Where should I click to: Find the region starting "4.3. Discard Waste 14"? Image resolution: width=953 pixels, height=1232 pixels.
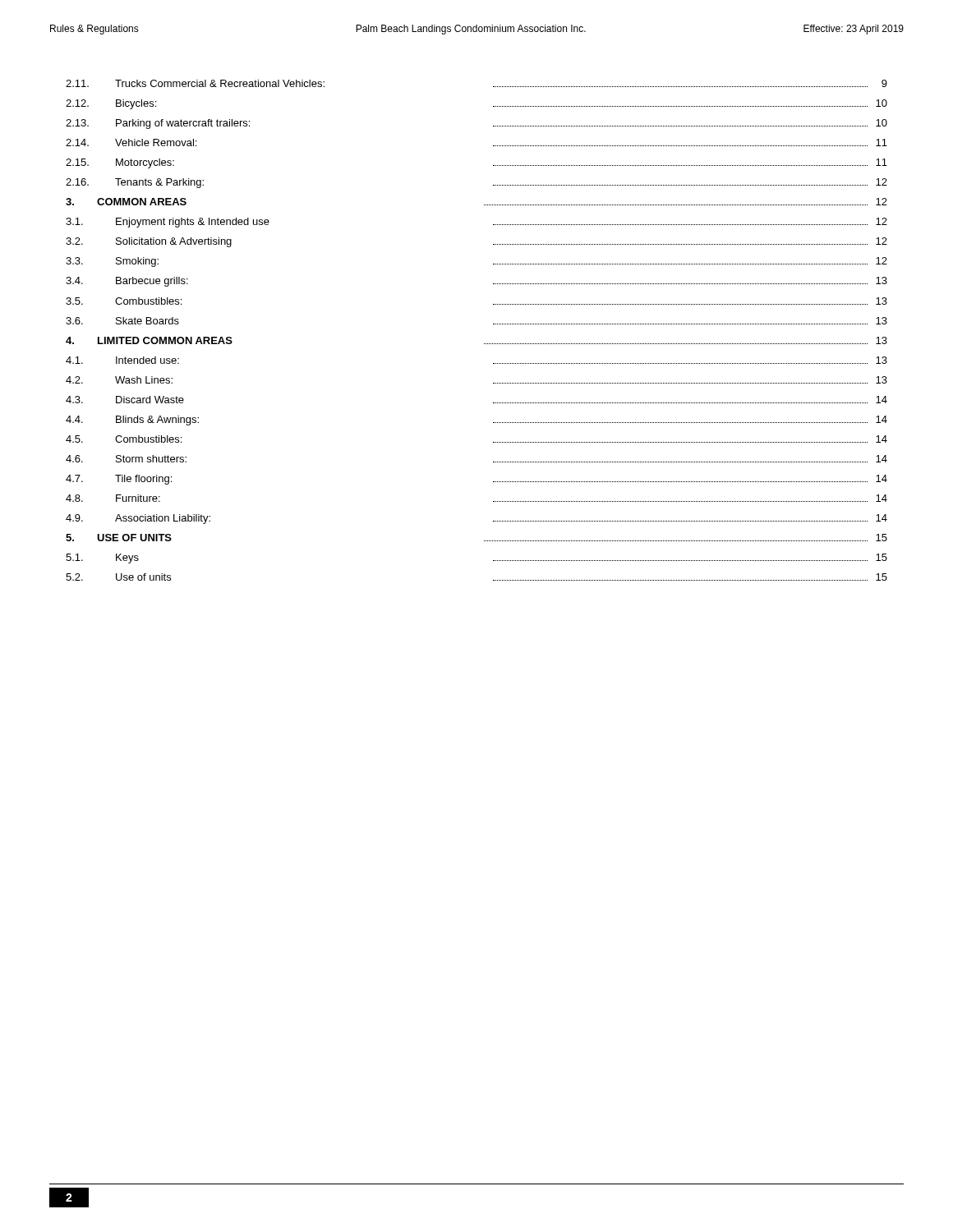coord(78,400)
